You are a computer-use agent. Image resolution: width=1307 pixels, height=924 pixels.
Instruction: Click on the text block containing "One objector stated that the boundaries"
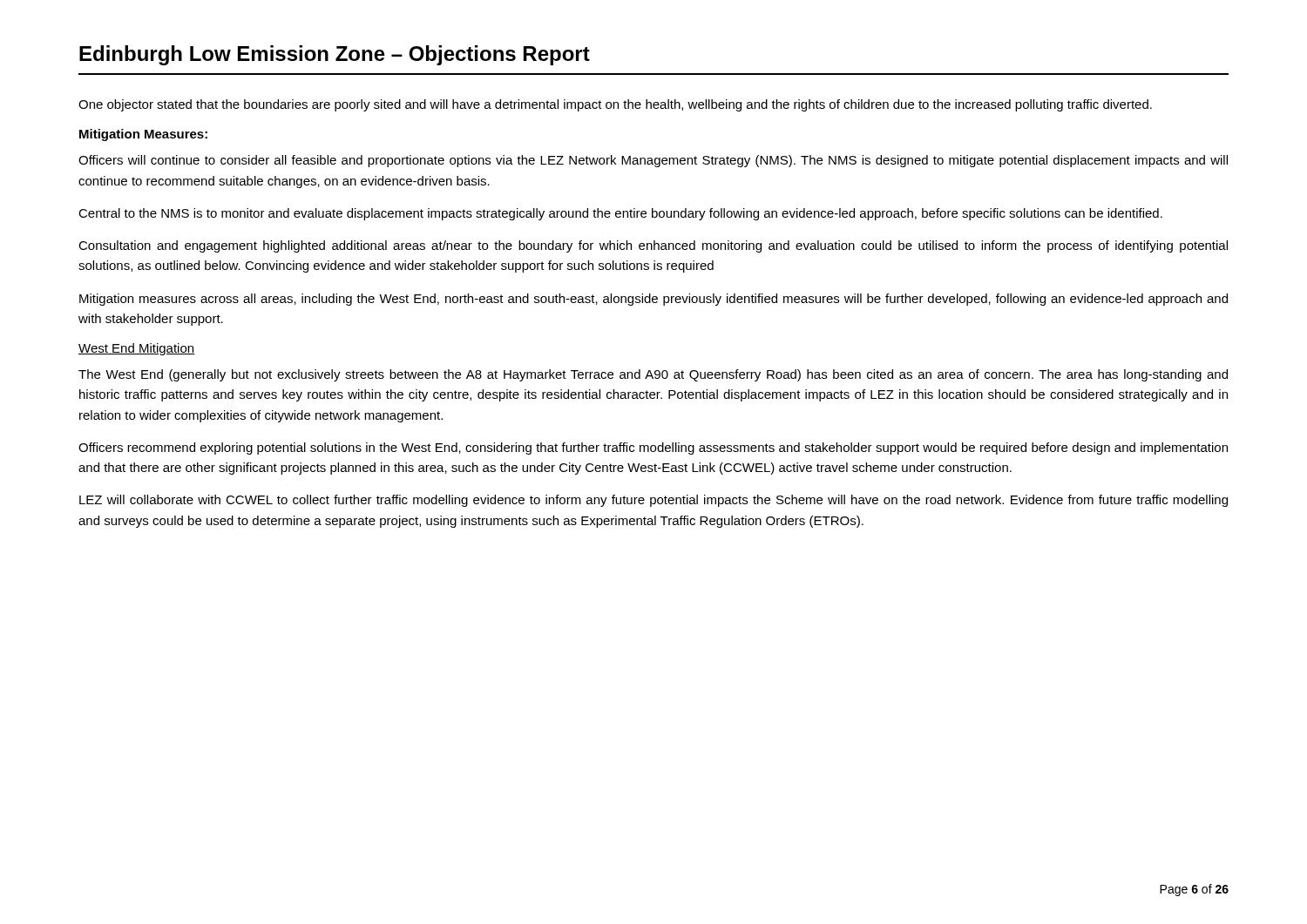(x=616, y=104)
